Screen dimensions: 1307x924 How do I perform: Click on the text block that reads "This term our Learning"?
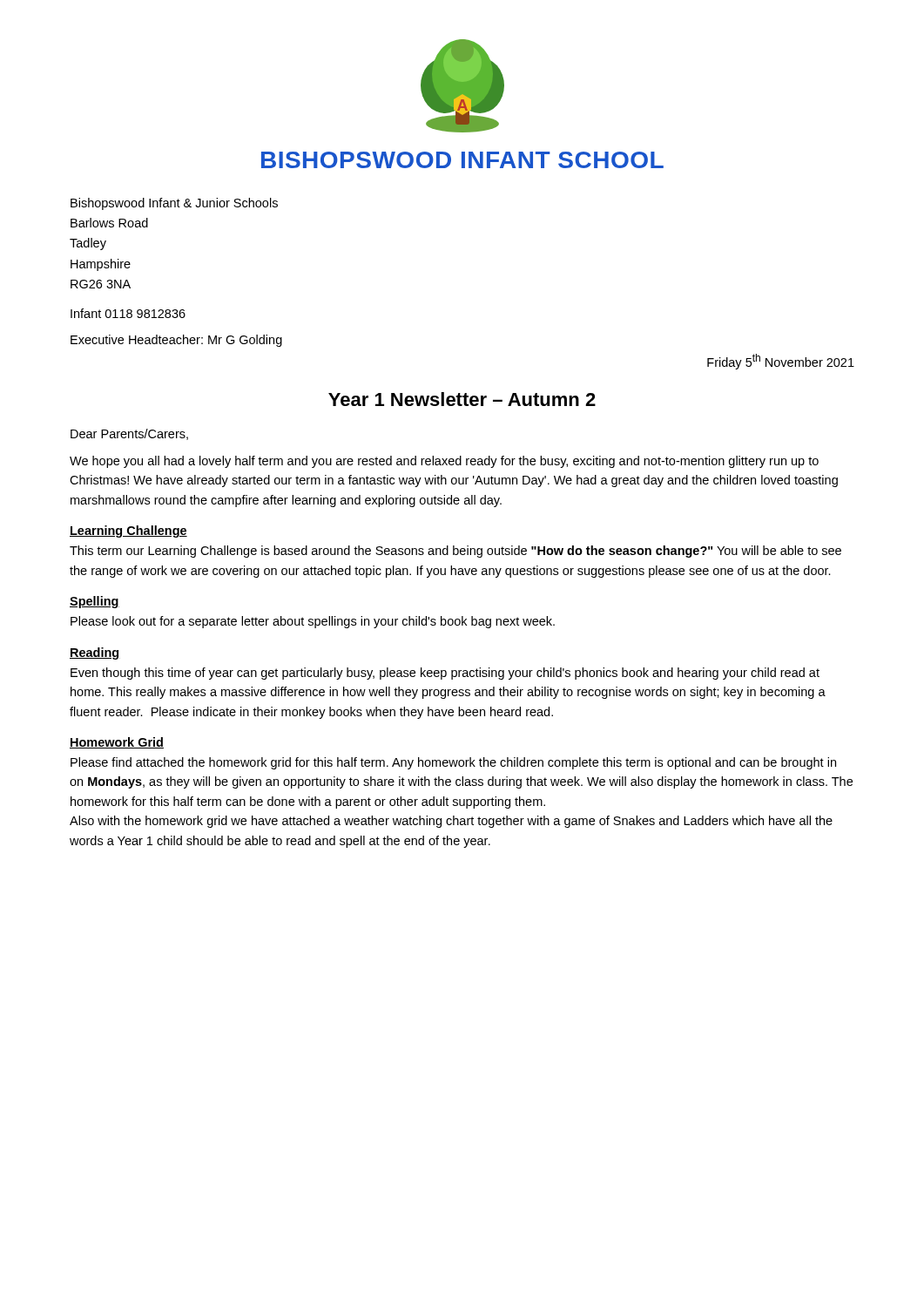pyautogui.click(x=456, y=561)
